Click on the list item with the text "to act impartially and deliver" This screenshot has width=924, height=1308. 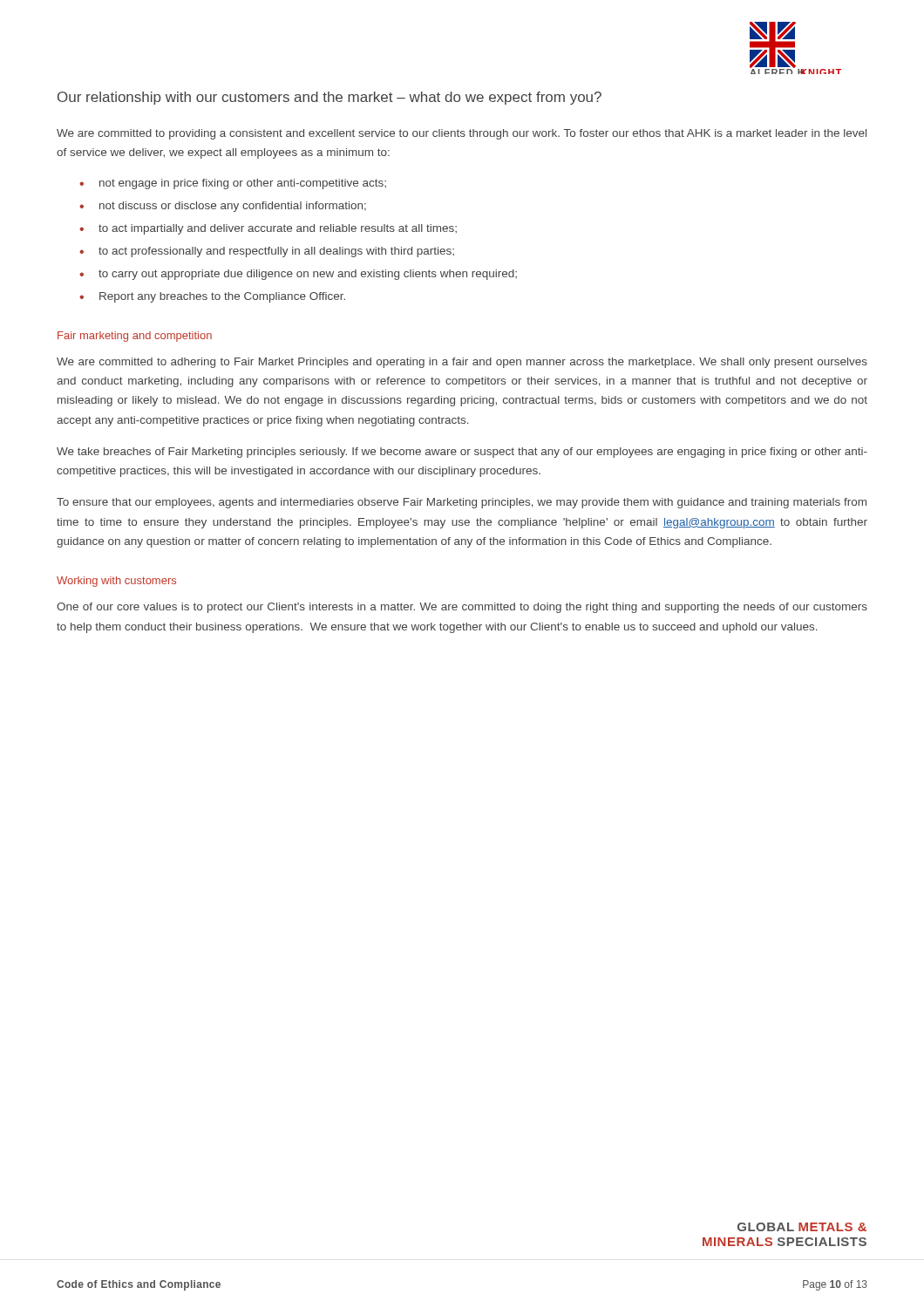coord(278,228)
